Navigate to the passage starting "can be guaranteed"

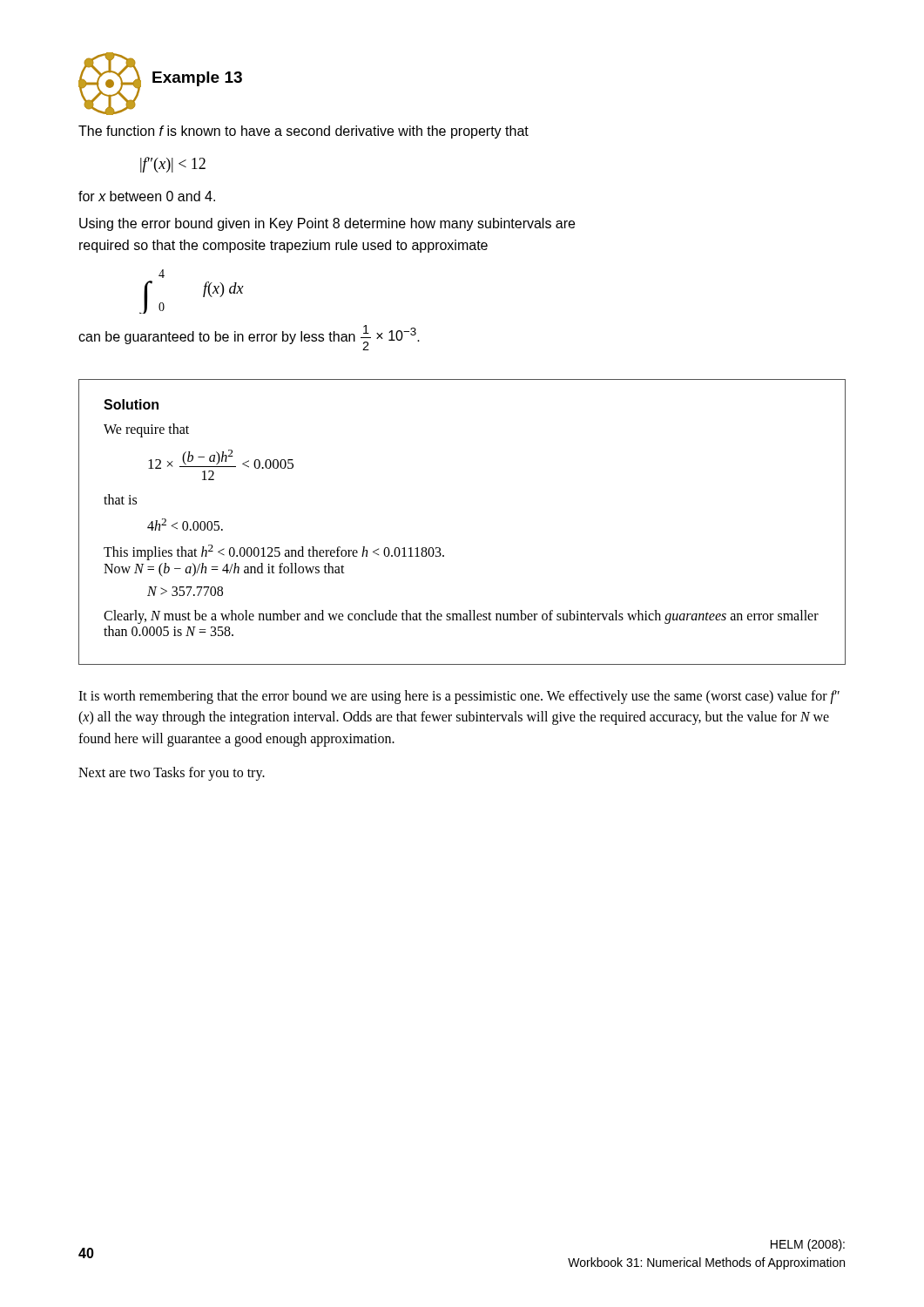point(249,337)
